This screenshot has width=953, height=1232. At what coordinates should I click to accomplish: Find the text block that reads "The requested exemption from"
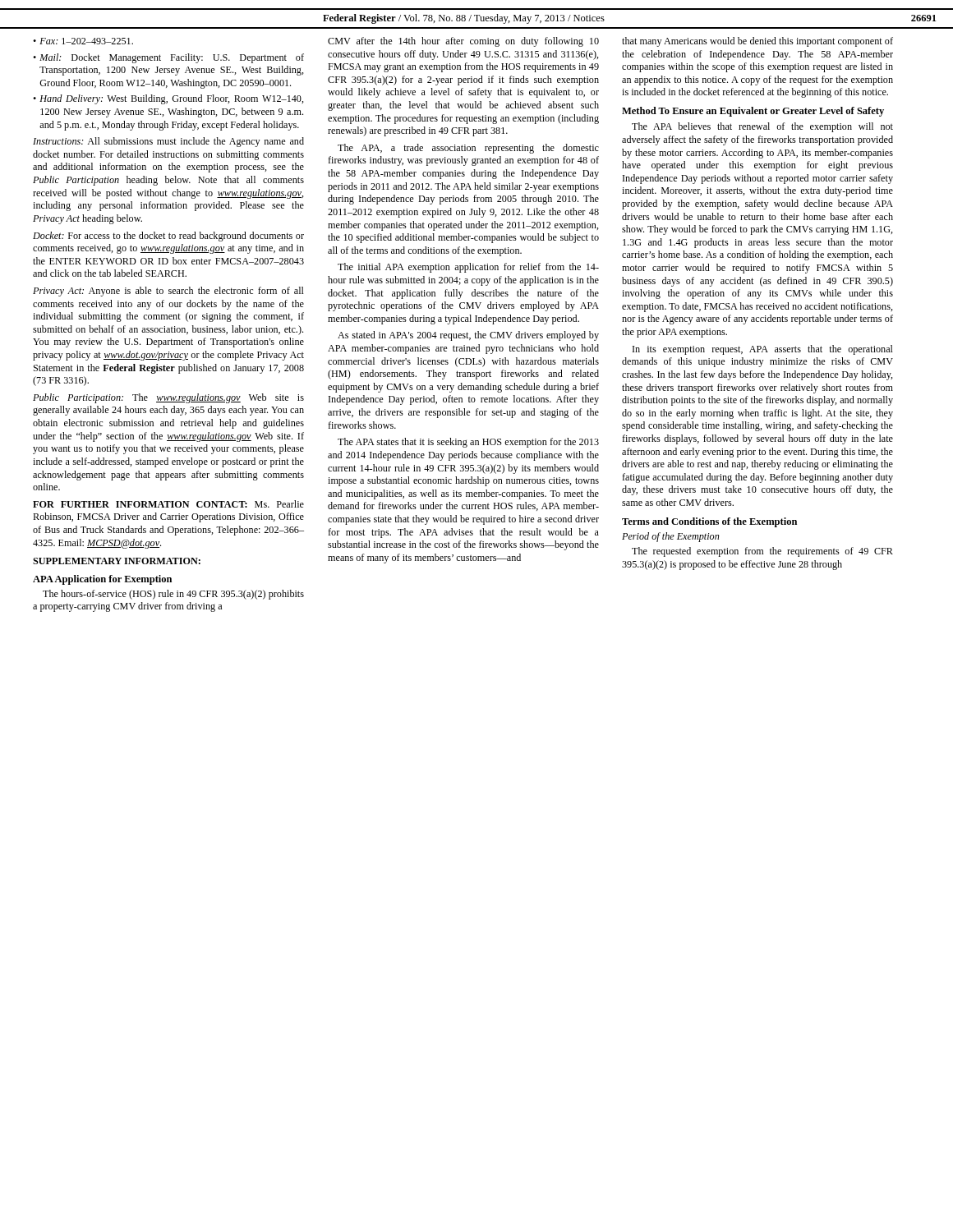pyautogui.click(x=757, y=558)
